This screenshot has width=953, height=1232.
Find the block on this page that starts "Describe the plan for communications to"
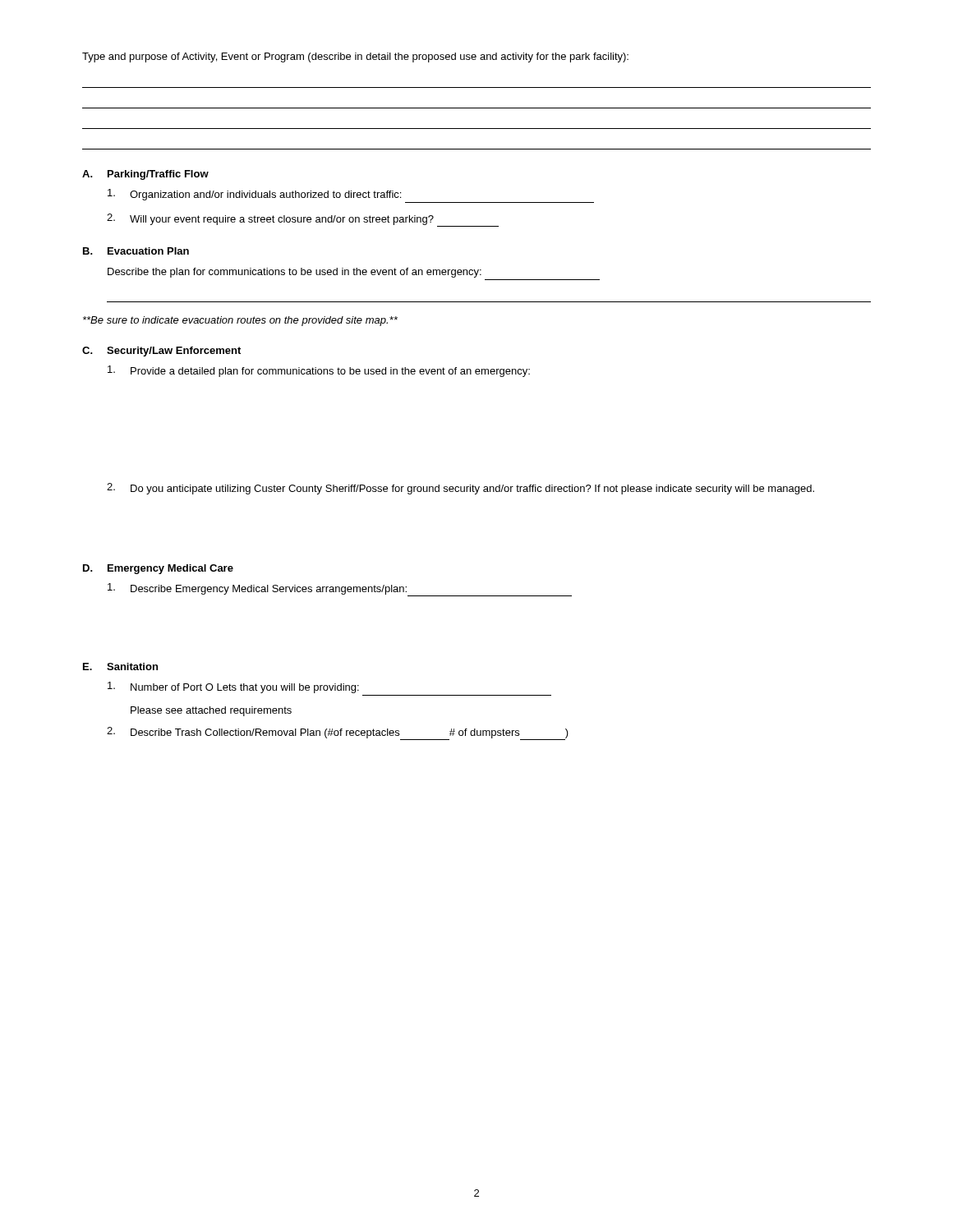[x=353, y=273]
